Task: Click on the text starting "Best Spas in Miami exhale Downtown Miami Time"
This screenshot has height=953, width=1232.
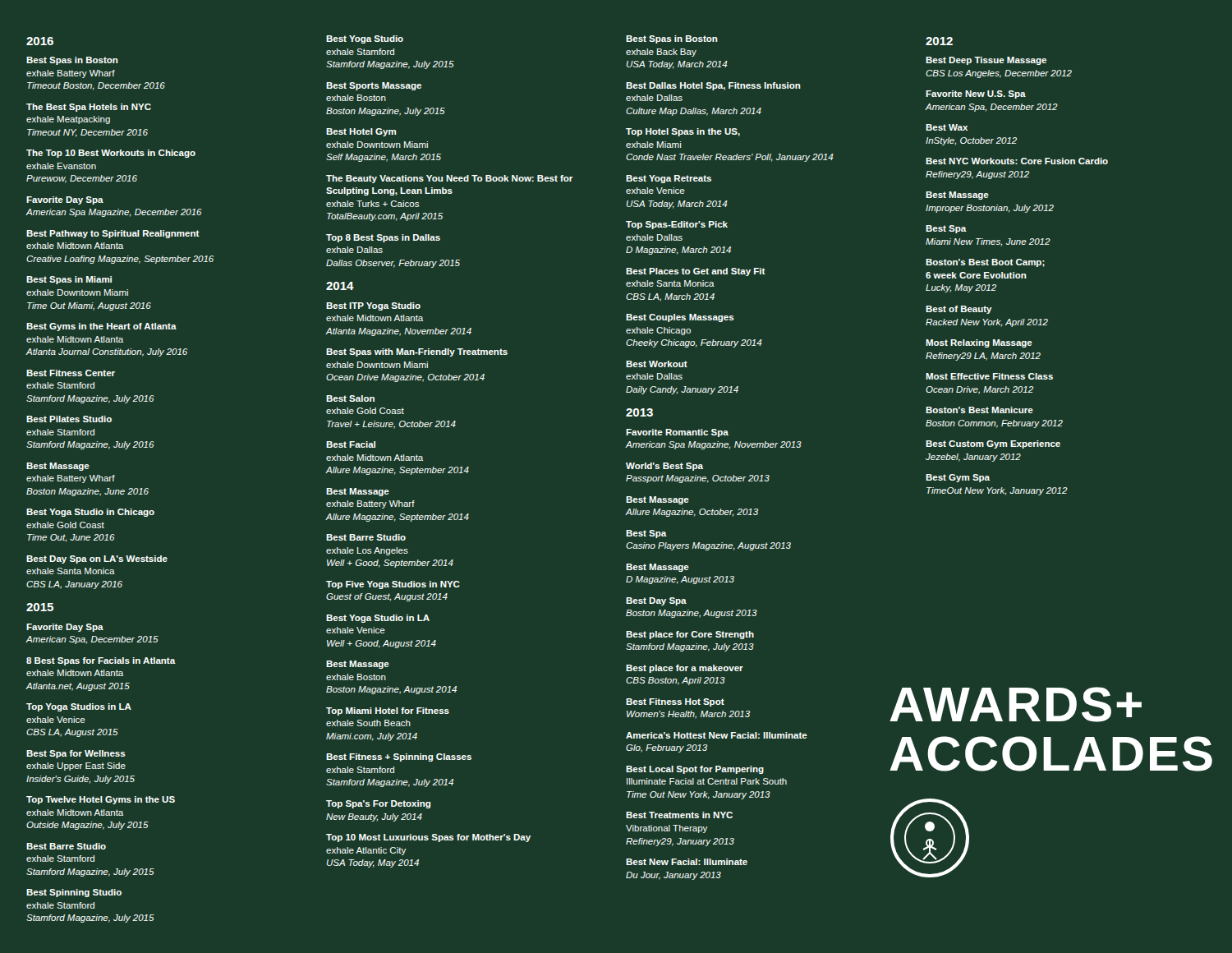Action: pyautogui.click(x=69, y=280)
